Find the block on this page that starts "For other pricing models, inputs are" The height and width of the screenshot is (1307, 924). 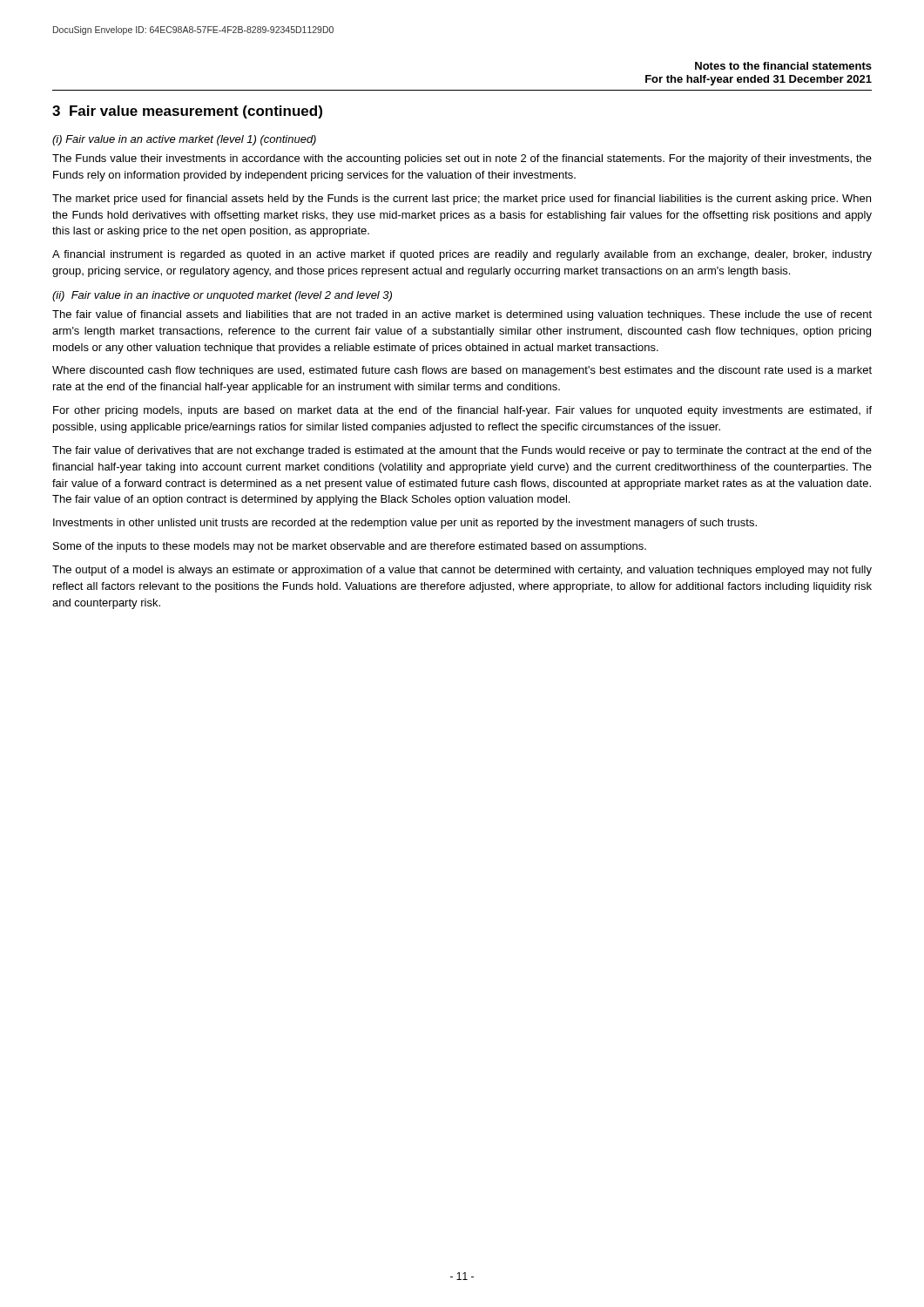[x=462, y=419]
